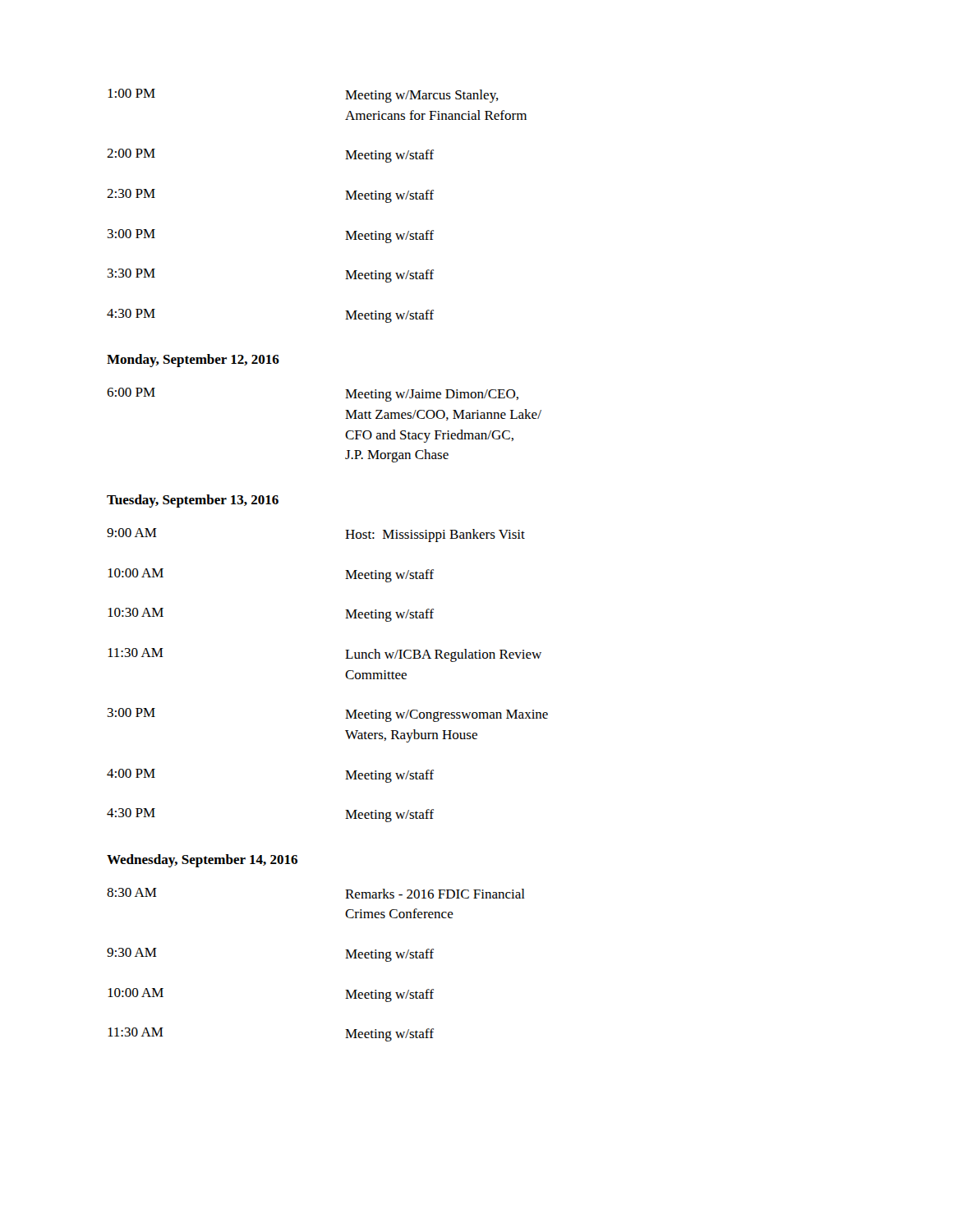Image resolution: width=953 pixels, height=1232 pixels.
Task: Select the section header containing "Wednesday, September 14, 2016"
Action: [202, 859]
